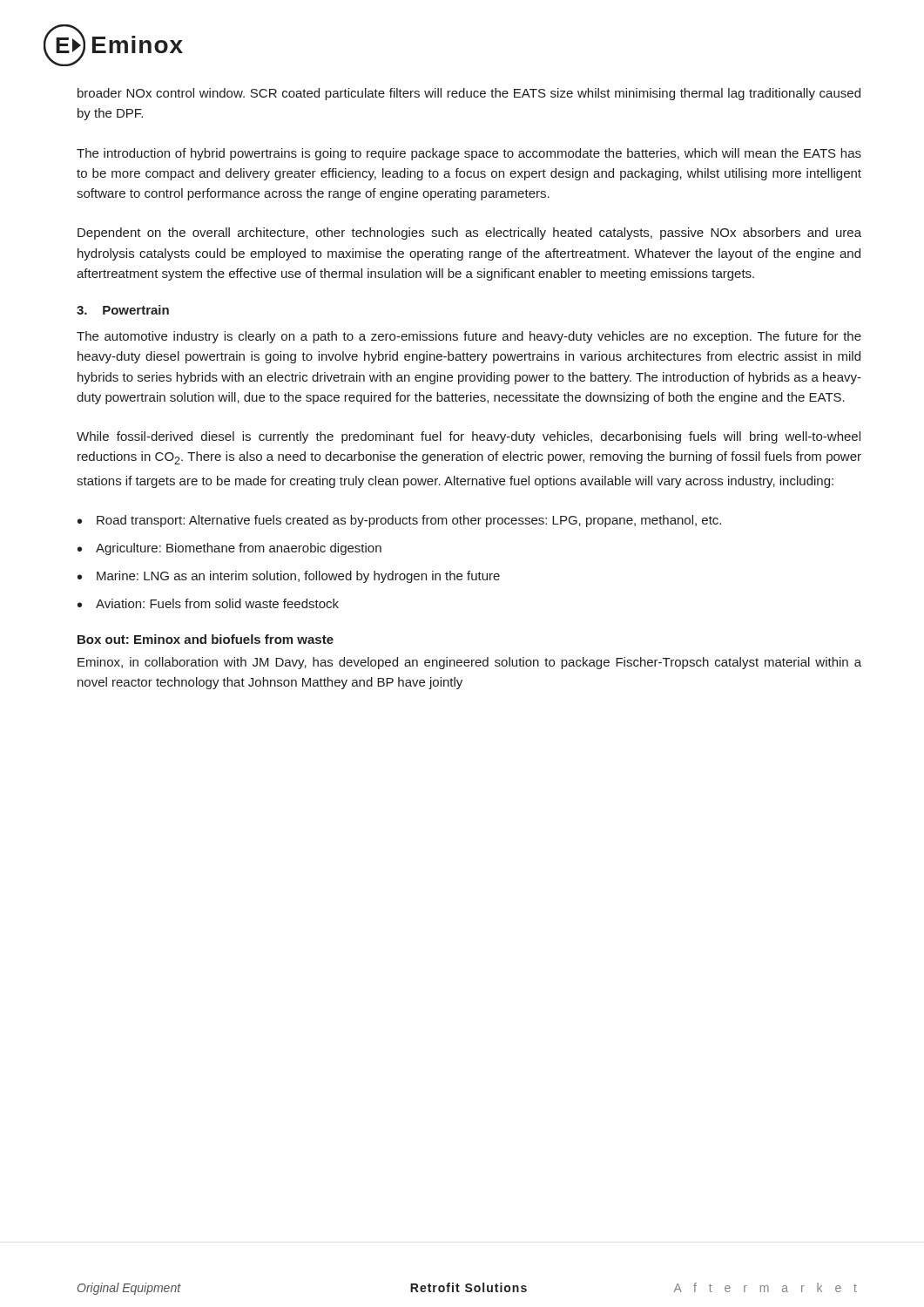Image resolution: width=924 pixels, height=1307 pixels.
Task: Point to the text starting "• Aviation: Fuels from solid"
Action: pos(208,603)
